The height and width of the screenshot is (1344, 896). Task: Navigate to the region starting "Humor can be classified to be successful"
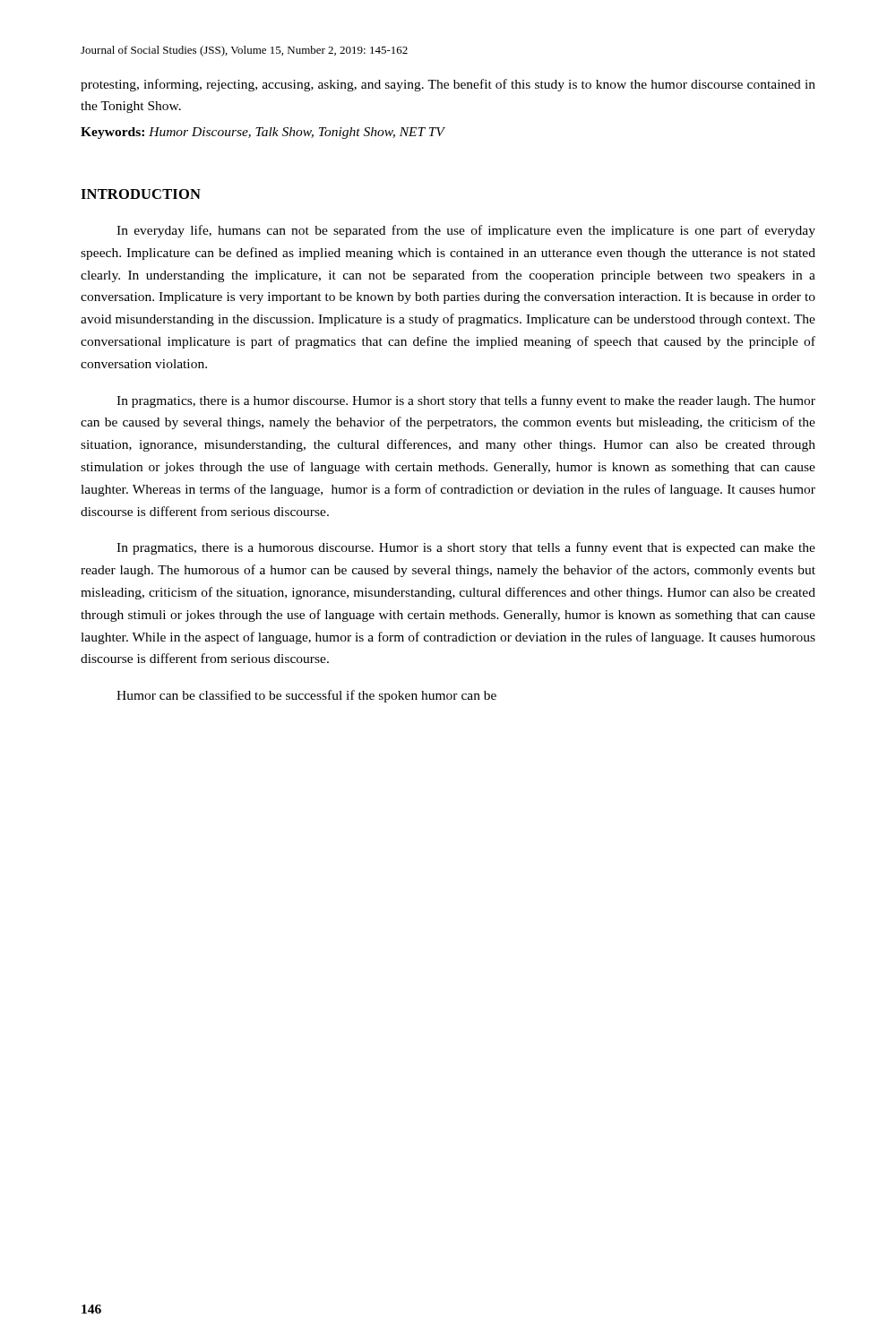point(307,695)
